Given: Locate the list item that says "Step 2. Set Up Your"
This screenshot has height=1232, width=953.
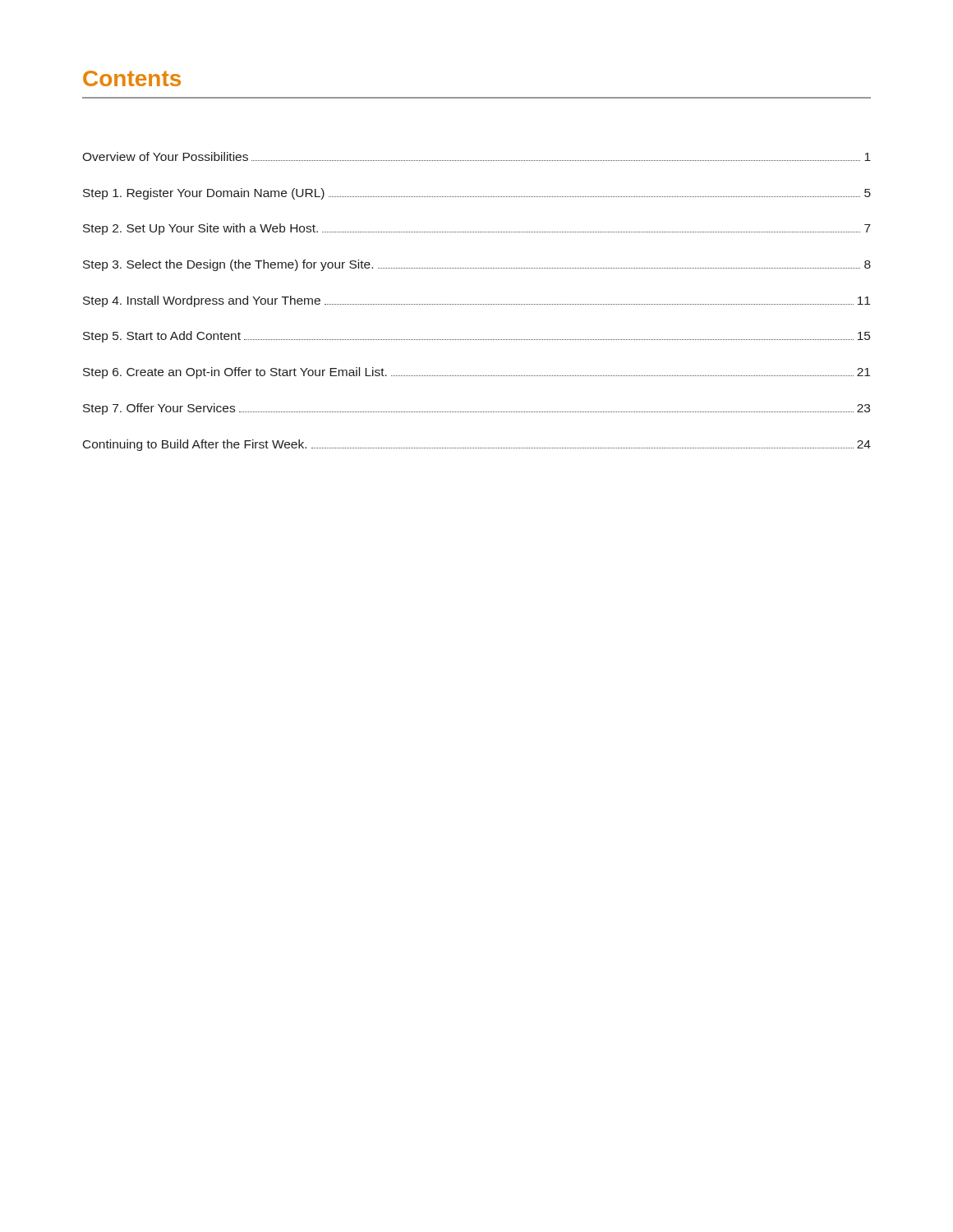Looking at the screenshot, I should pyautogui.click(x=476, y=228).
